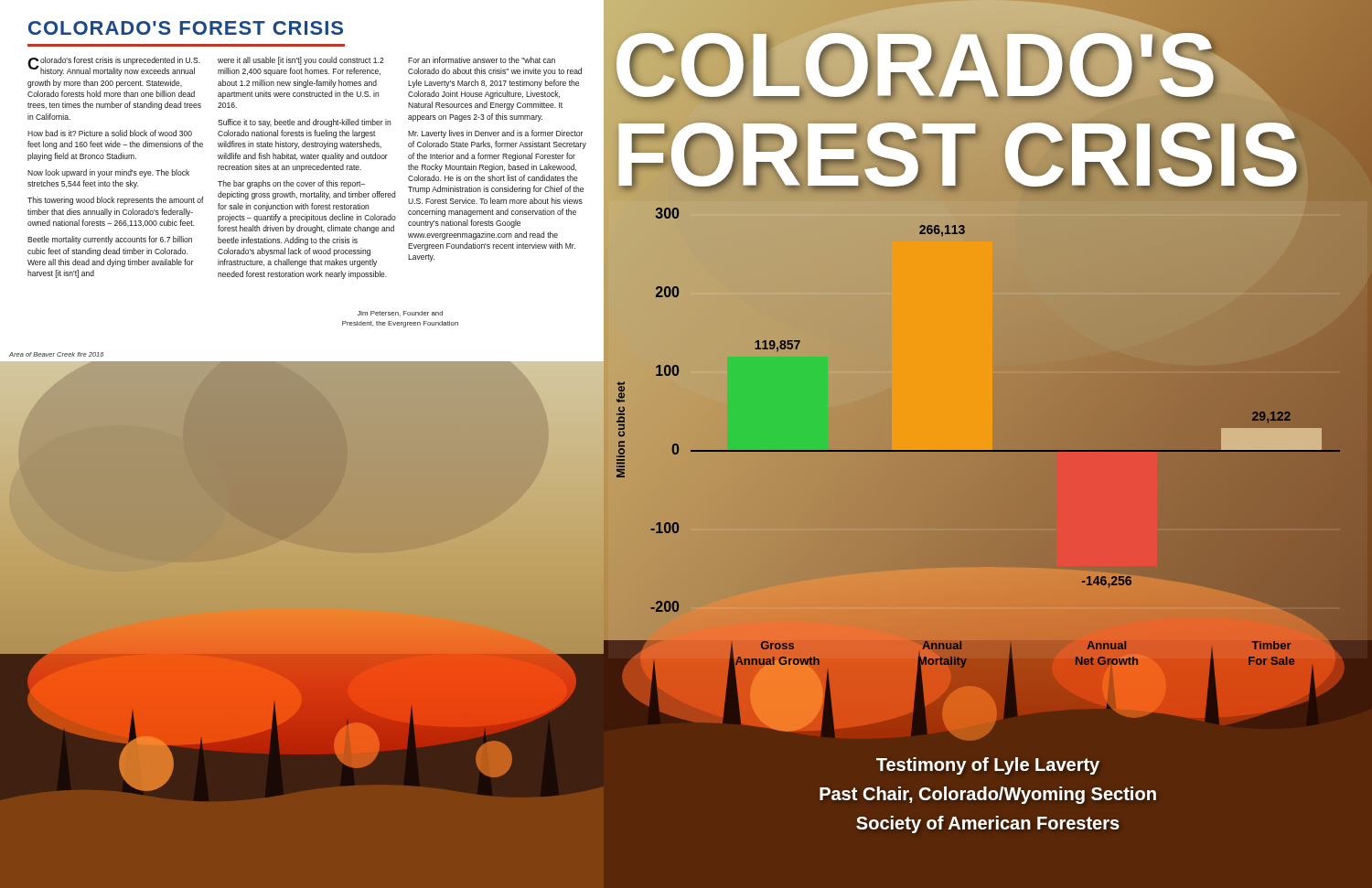
Task: Click the title
Action: 988,110
